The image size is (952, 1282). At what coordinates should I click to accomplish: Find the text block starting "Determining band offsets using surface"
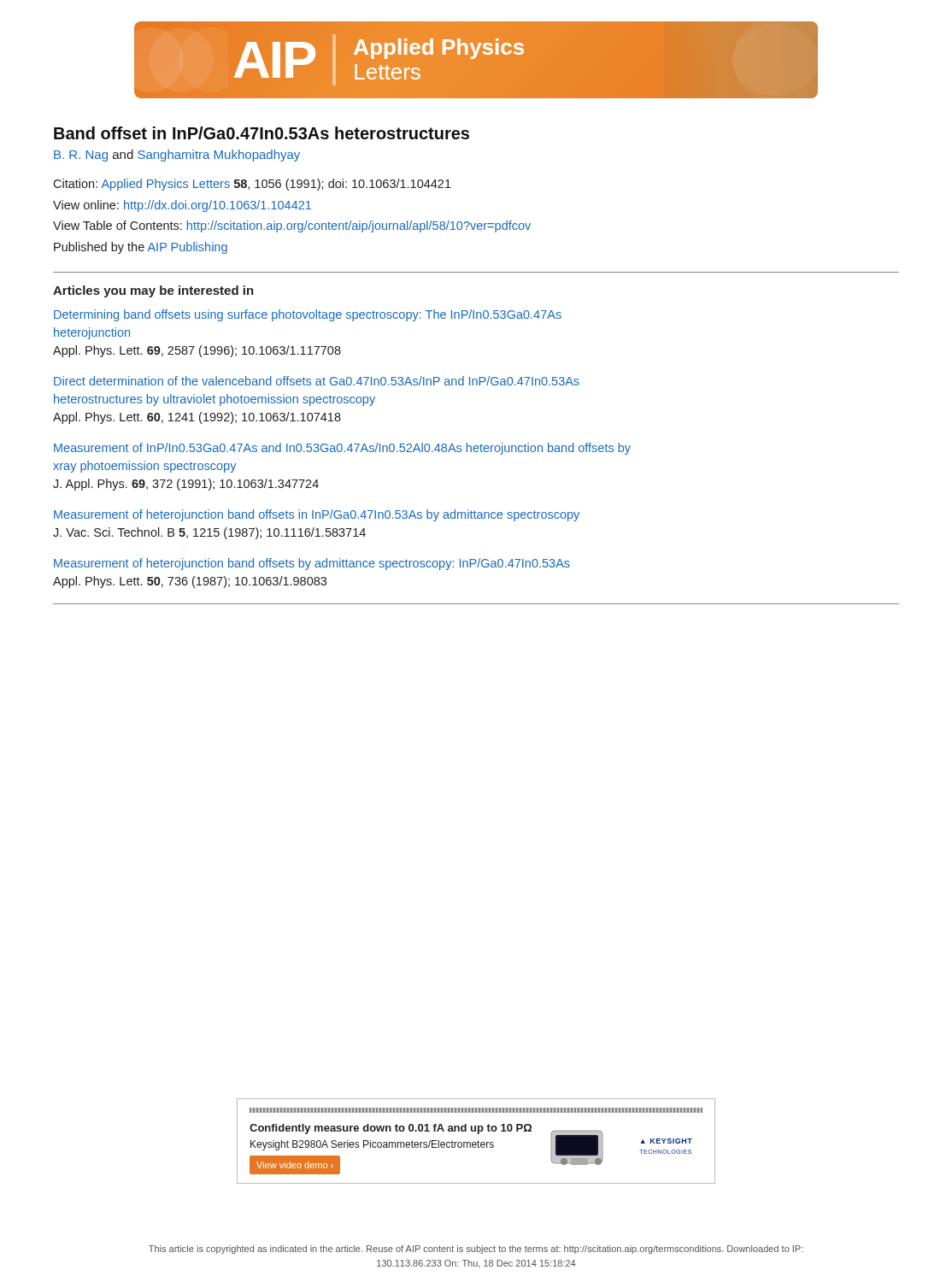click(308, 315)
